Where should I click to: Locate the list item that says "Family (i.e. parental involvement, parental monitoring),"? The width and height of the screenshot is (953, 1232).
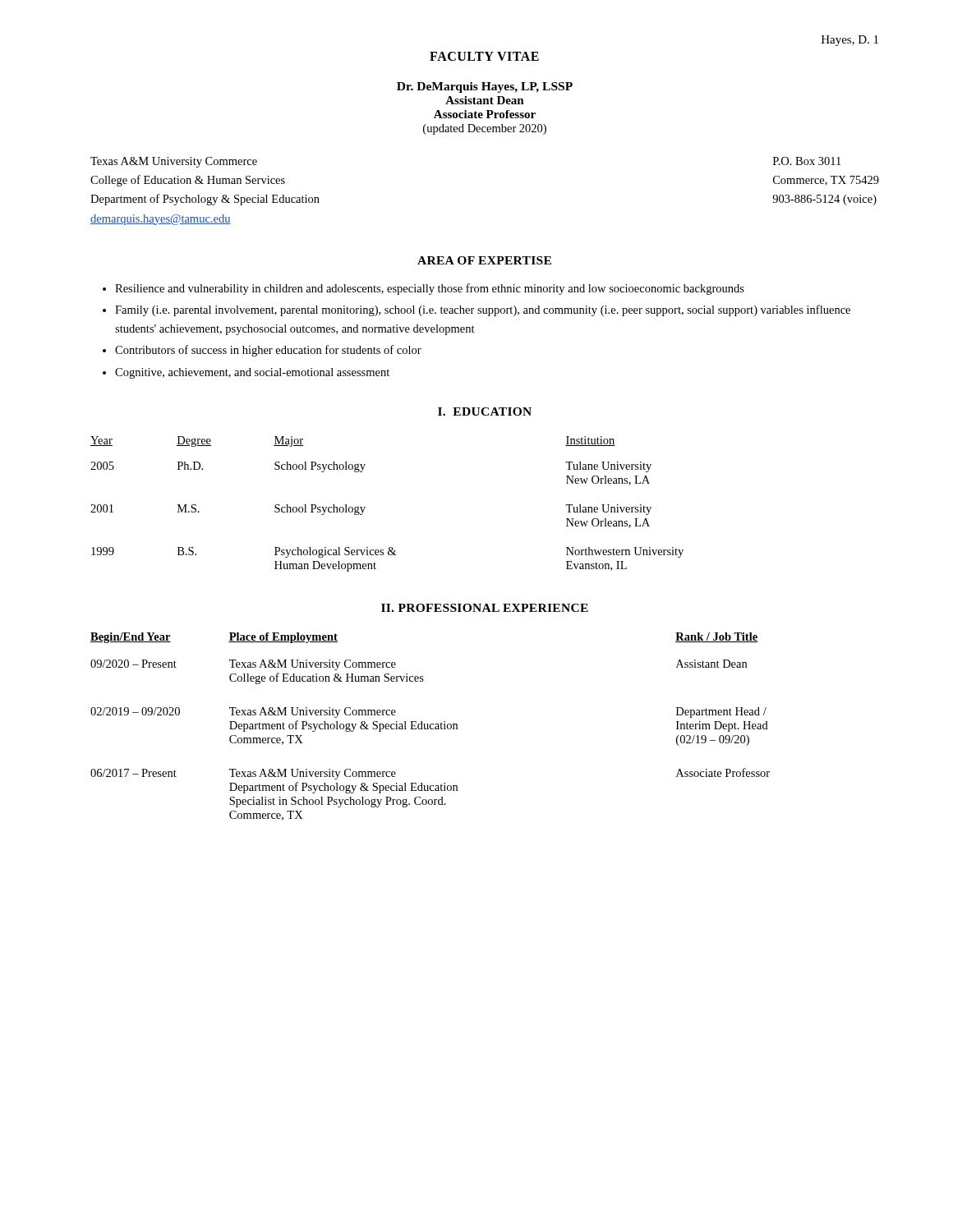click(485, 319)
